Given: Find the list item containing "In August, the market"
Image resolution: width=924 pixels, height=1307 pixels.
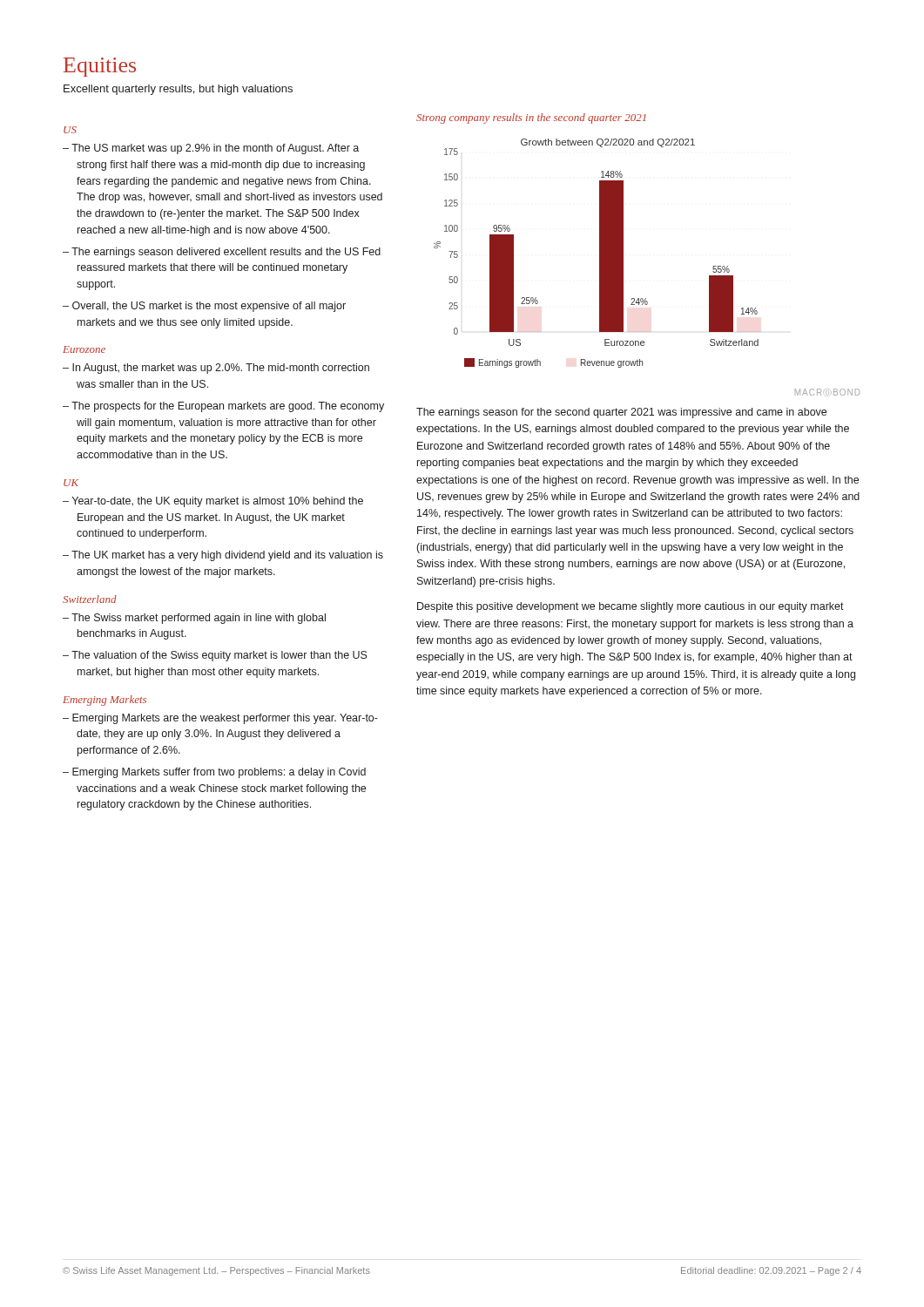Looking at the screenshot, I should click(x=221, y=376).
